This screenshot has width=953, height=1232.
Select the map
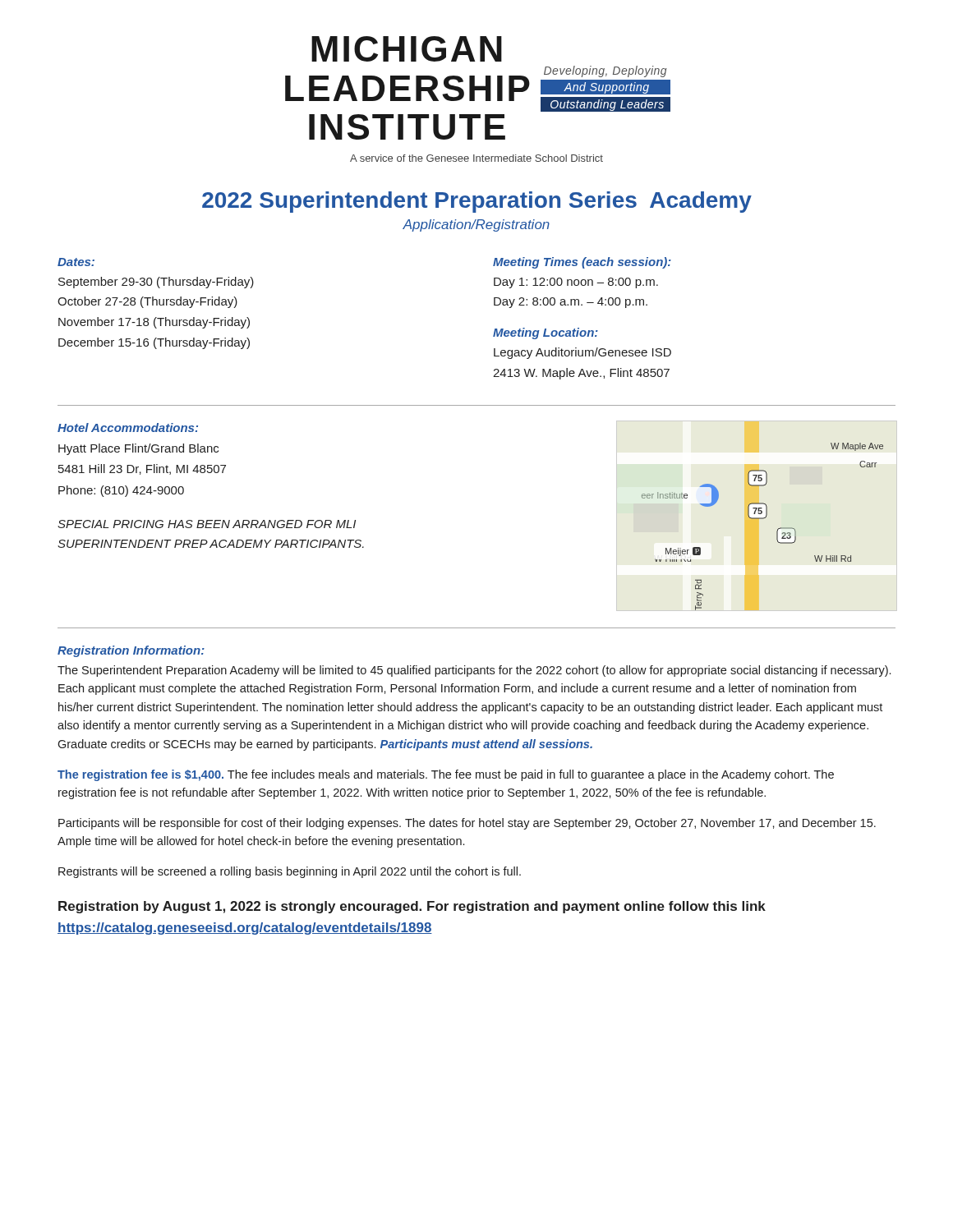[x=756, y=515]
